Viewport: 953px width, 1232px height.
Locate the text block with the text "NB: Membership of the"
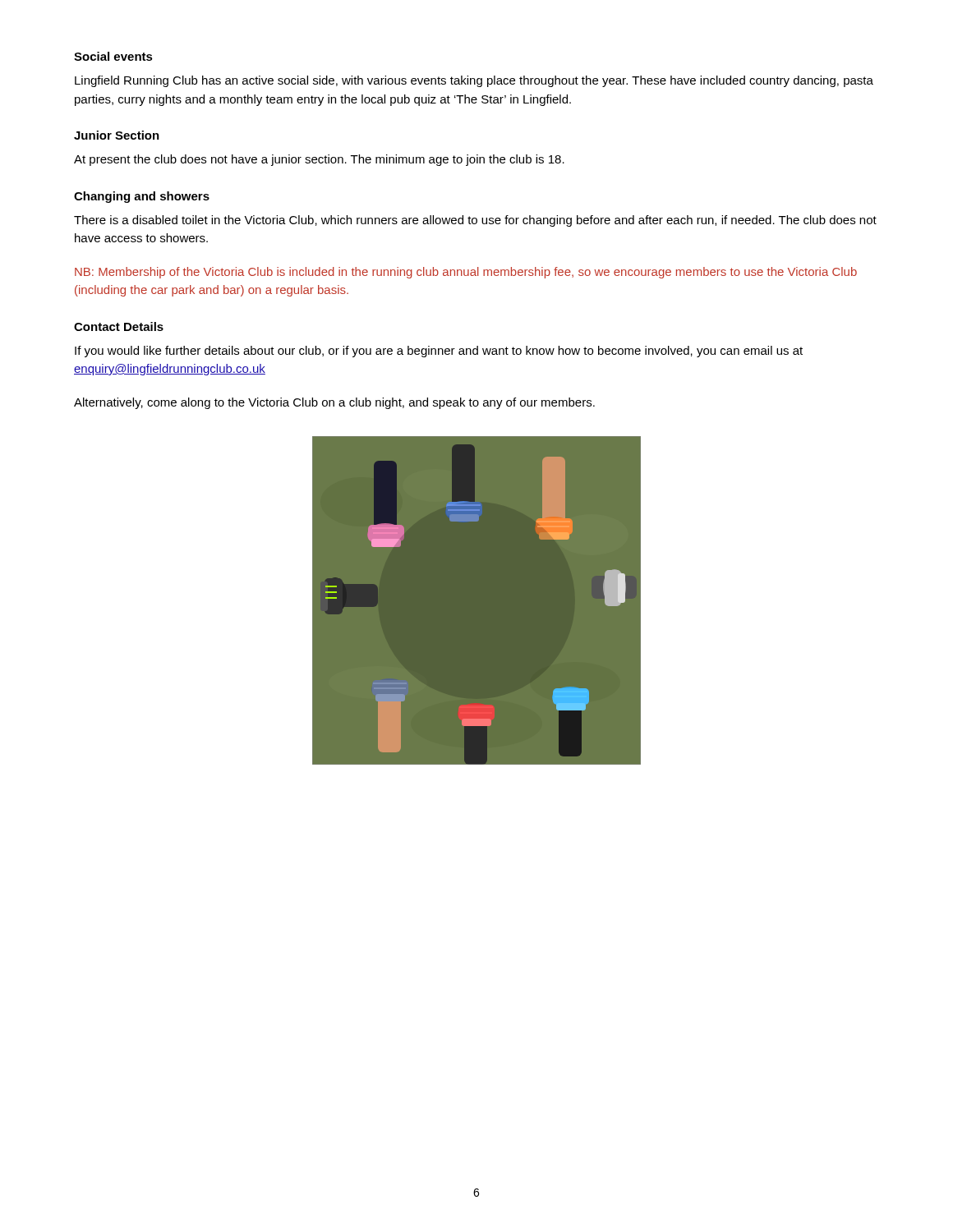pyautogui.click(x=466, y=280)
